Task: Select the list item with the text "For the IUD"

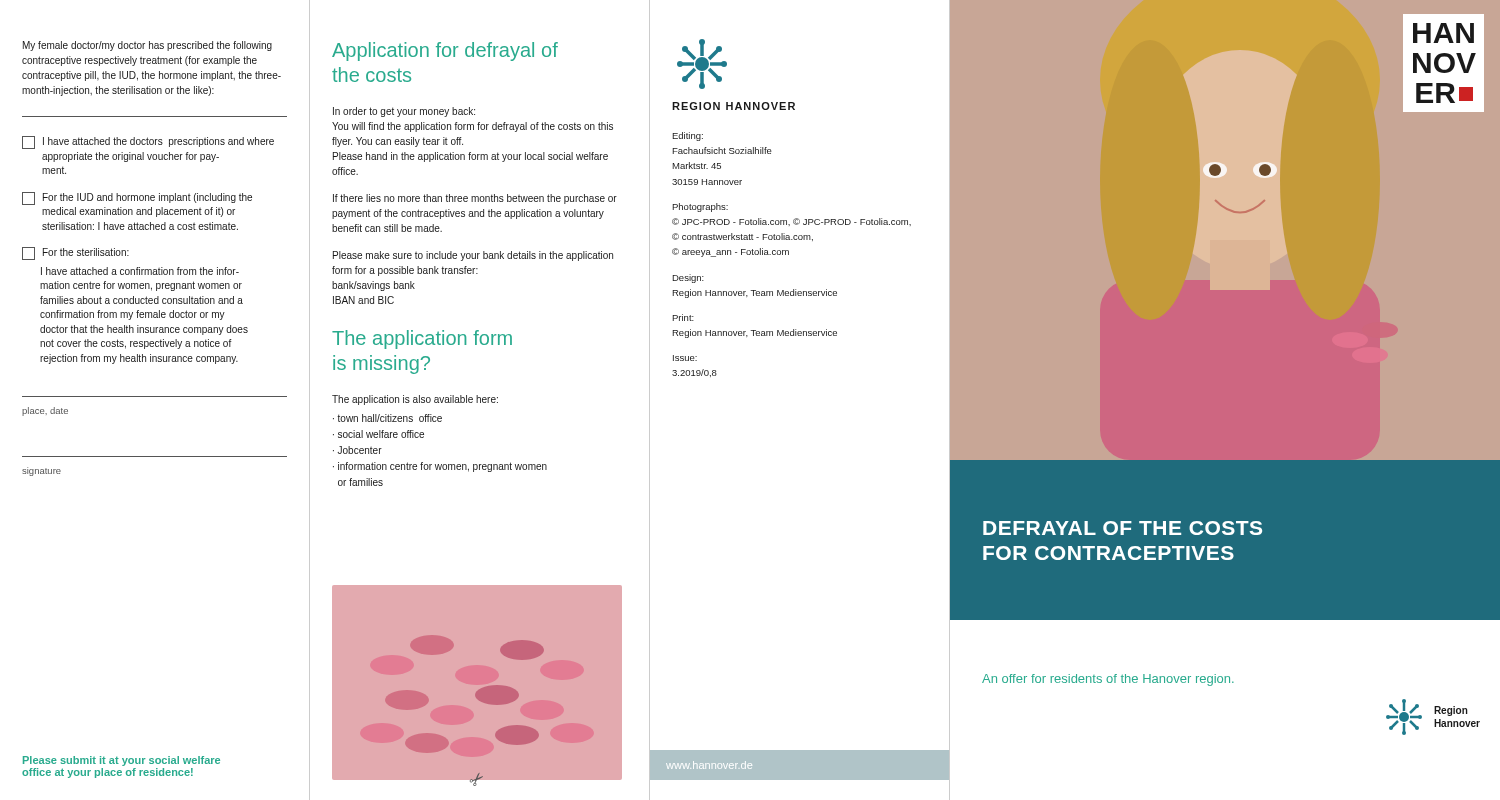Action: pos(154,212)
